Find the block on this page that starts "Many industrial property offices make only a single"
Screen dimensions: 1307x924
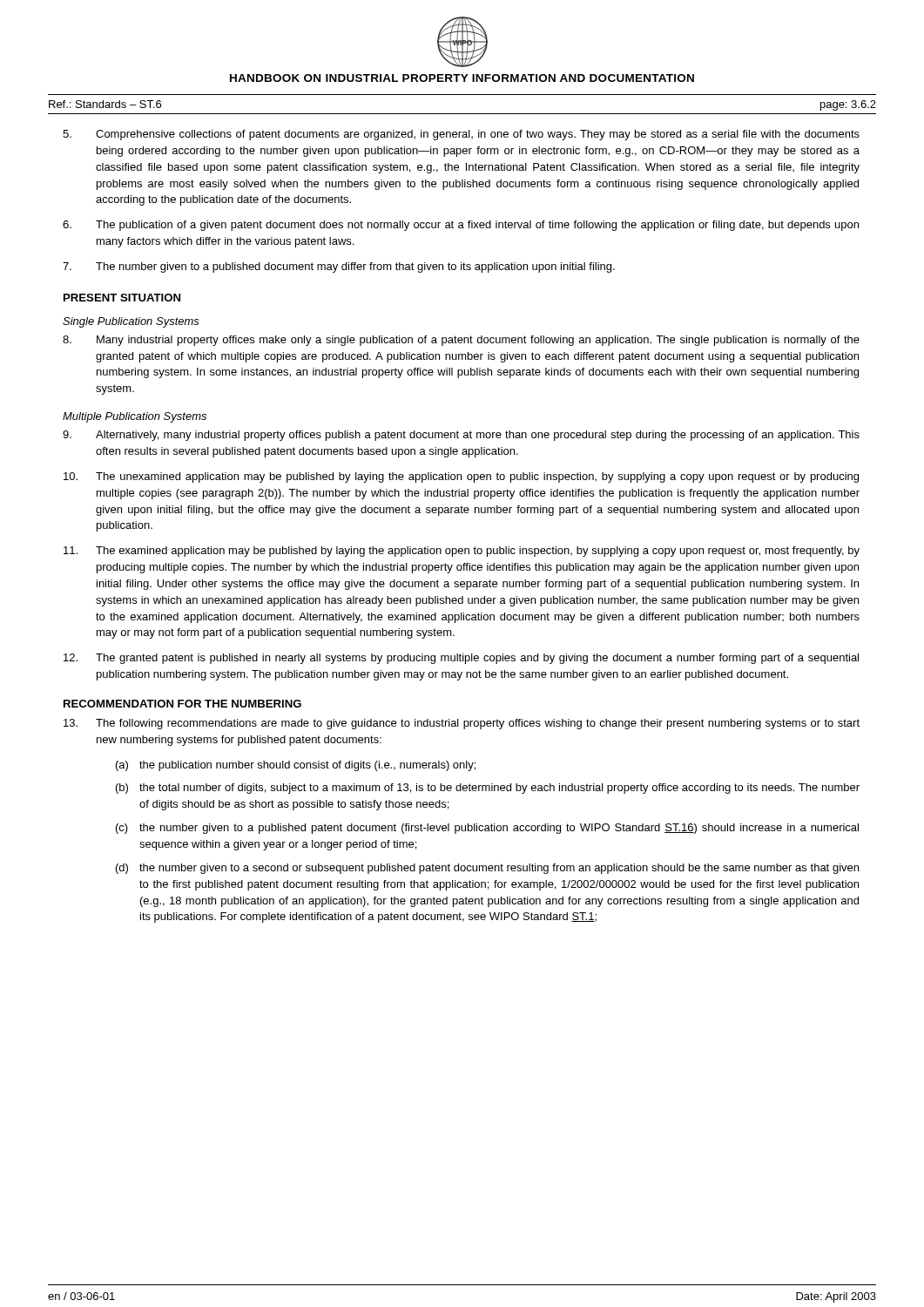coord(461,365)
